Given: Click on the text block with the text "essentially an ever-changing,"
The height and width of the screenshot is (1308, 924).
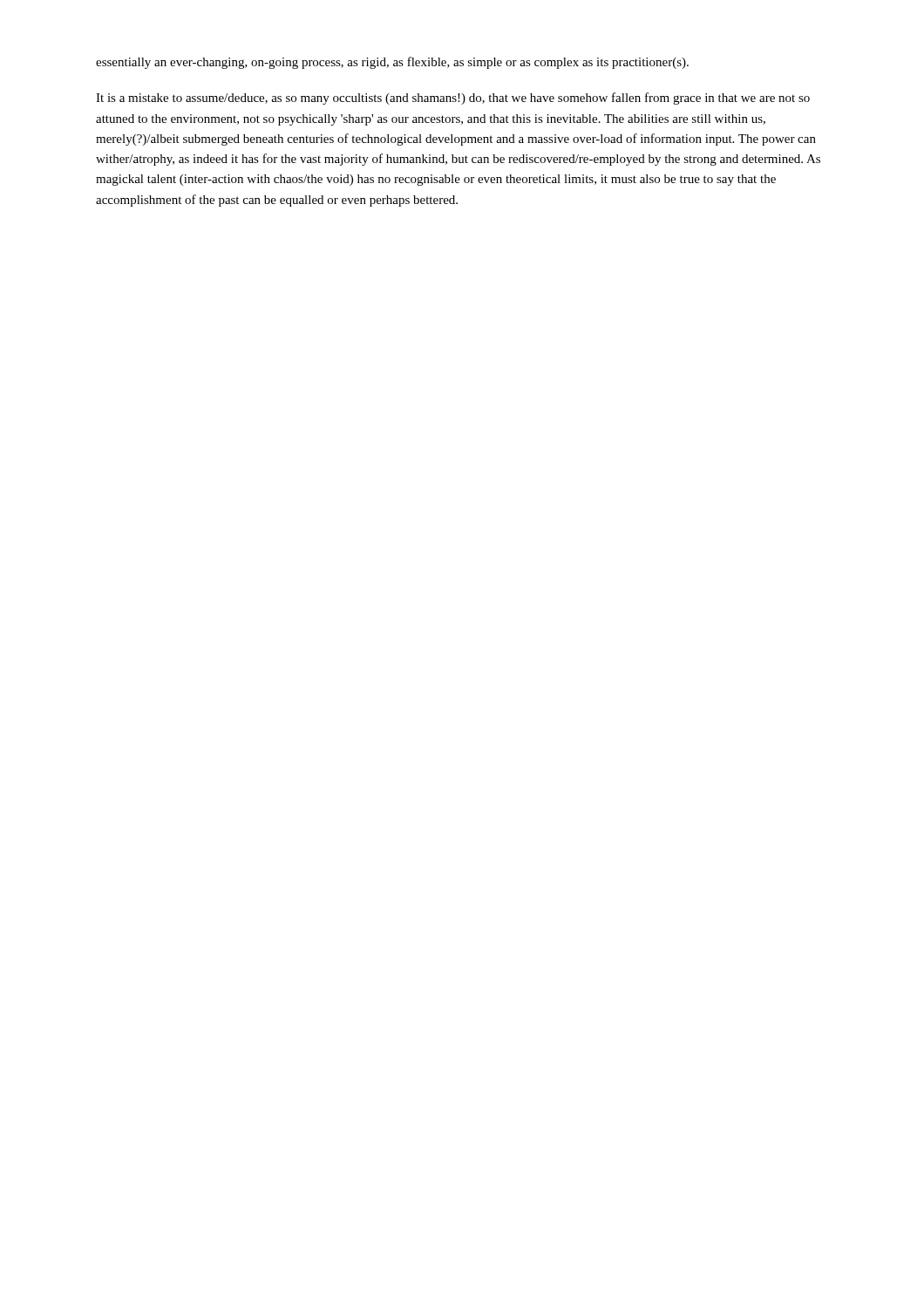Looking at the screenshot, I should point(393,62).
